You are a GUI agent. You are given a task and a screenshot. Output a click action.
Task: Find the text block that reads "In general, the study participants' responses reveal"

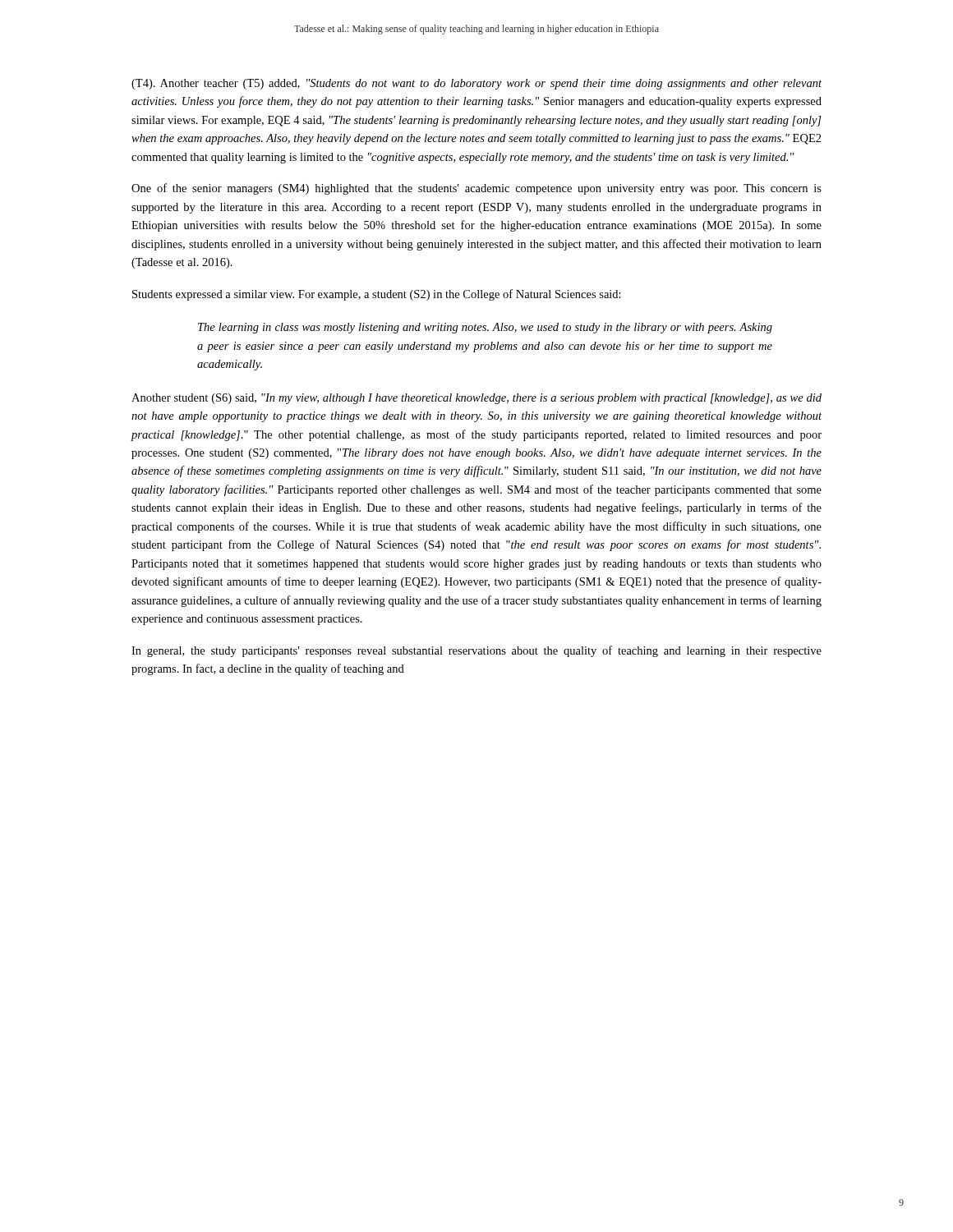(x=476, y=659)
